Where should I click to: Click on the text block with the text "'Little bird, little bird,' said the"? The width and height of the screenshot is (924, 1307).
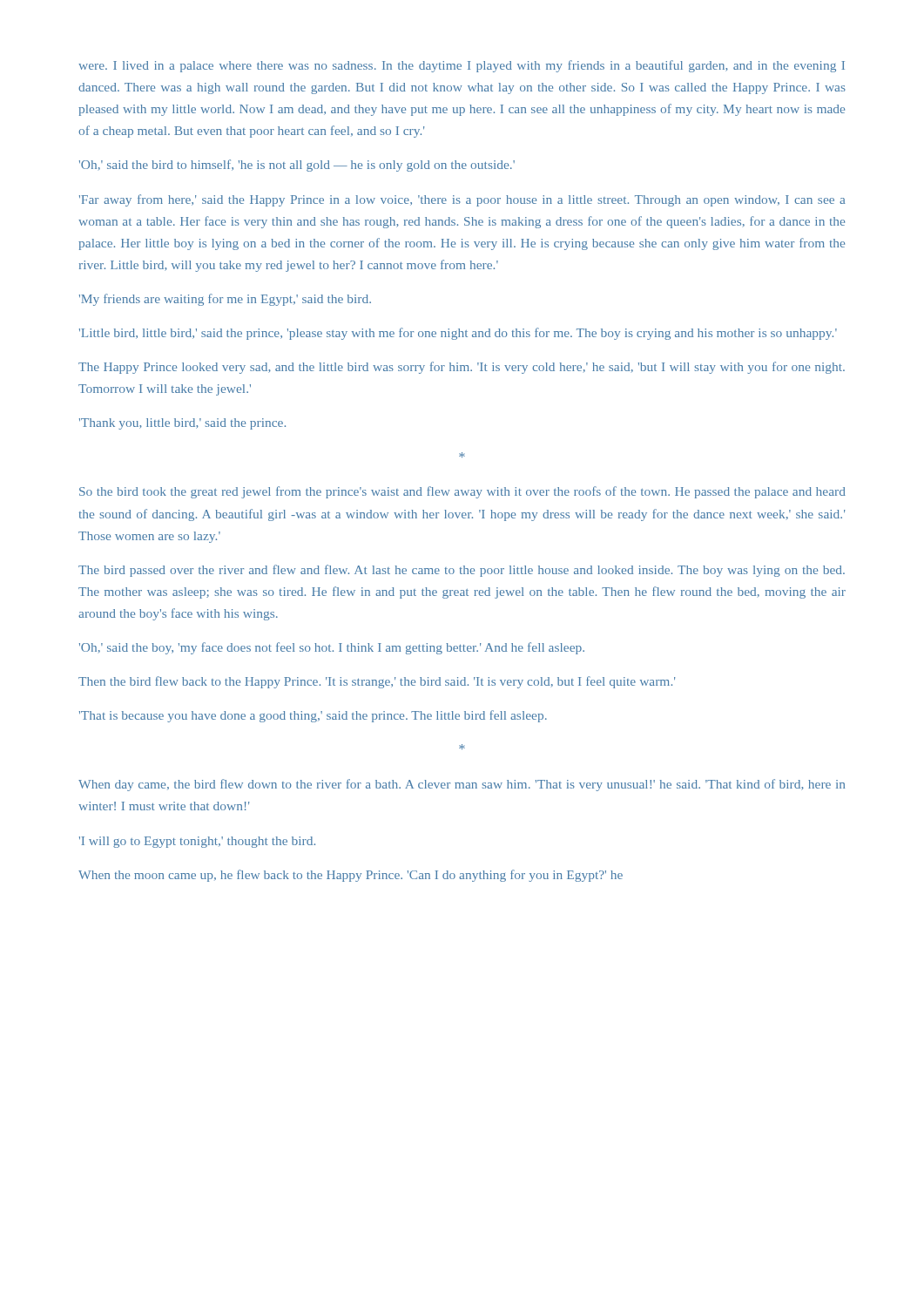click(462, 333)
